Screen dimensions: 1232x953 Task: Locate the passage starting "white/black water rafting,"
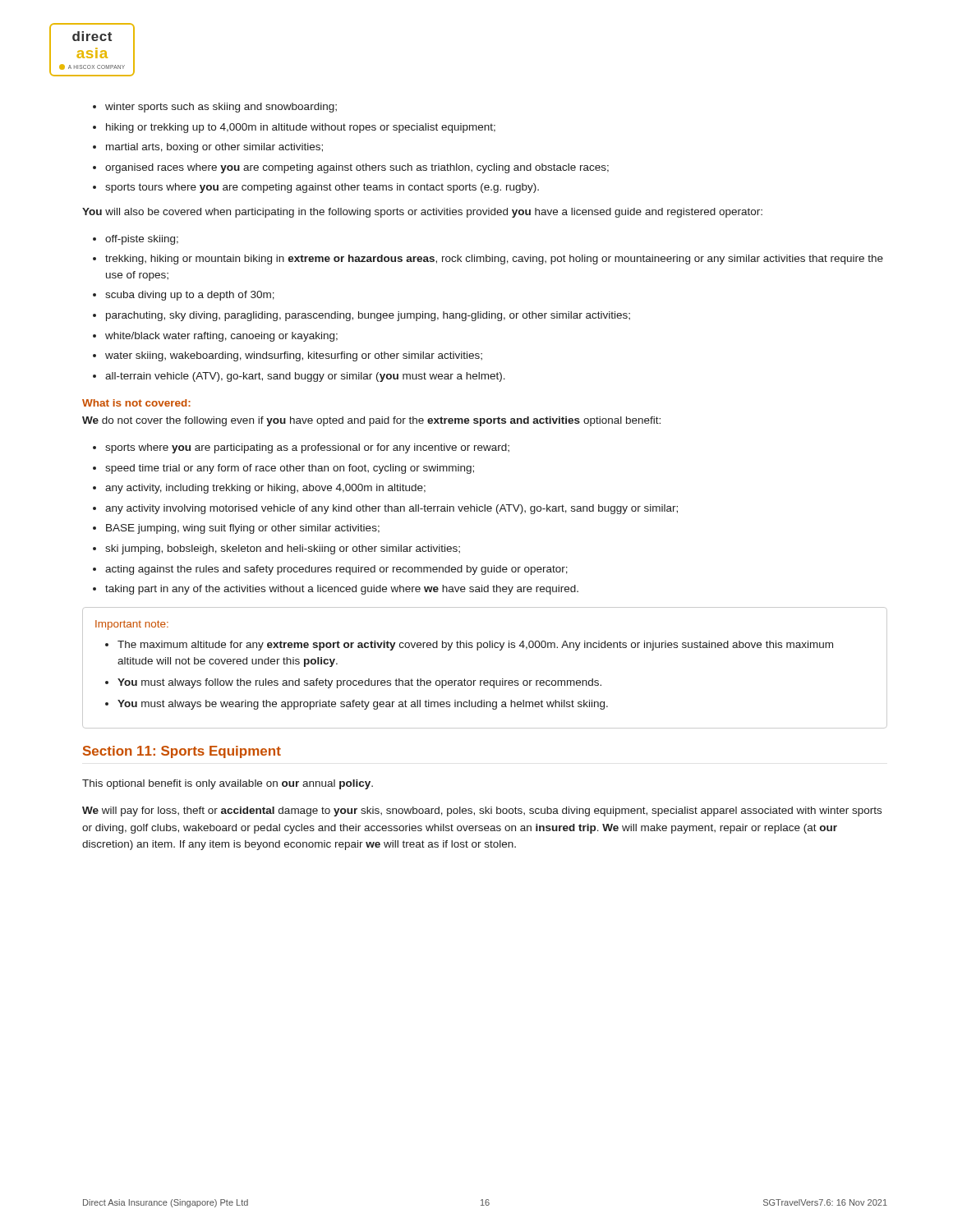point(222,335)
